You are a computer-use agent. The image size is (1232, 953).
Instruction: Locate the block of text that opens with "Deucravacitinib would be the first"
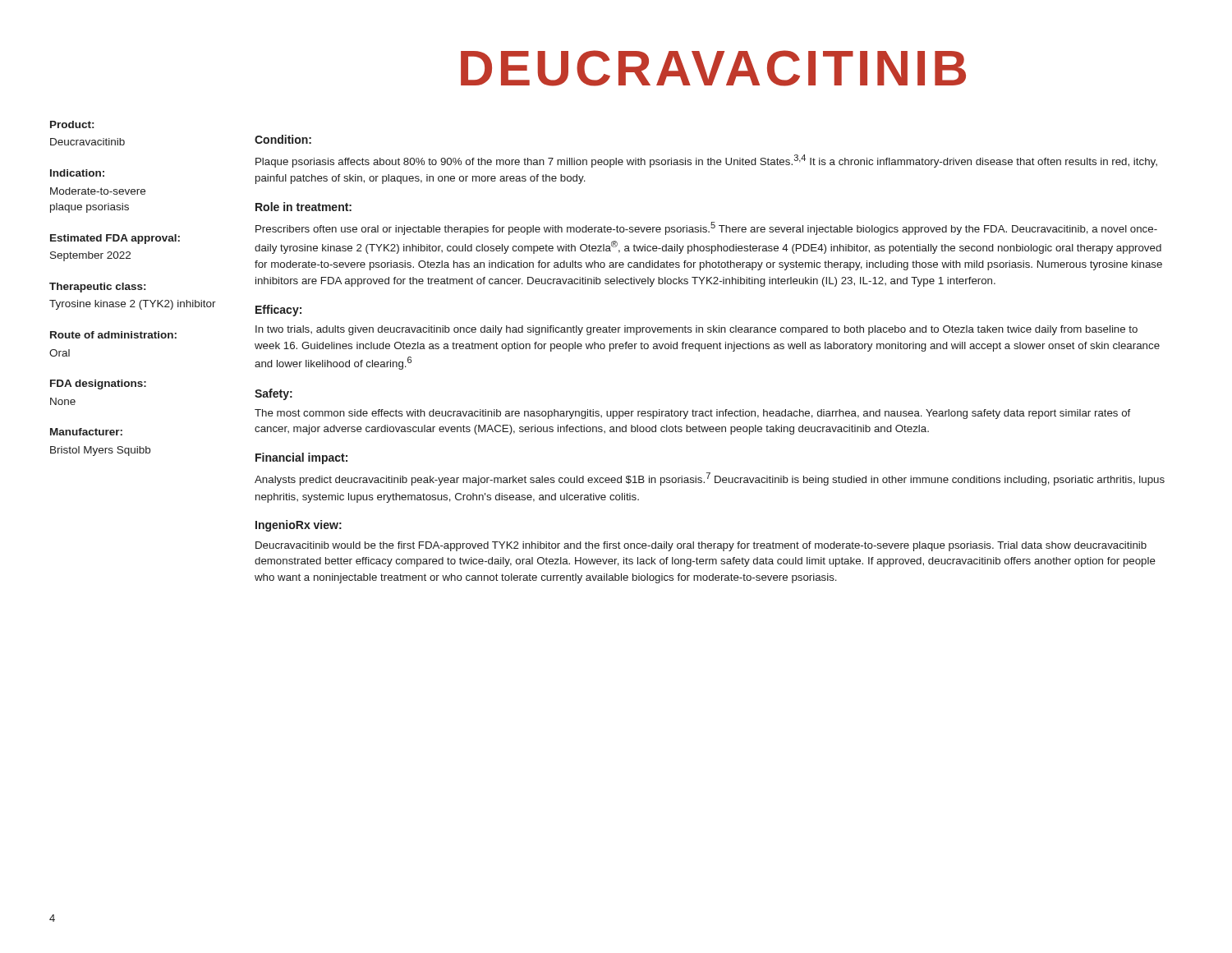[705, 561]
